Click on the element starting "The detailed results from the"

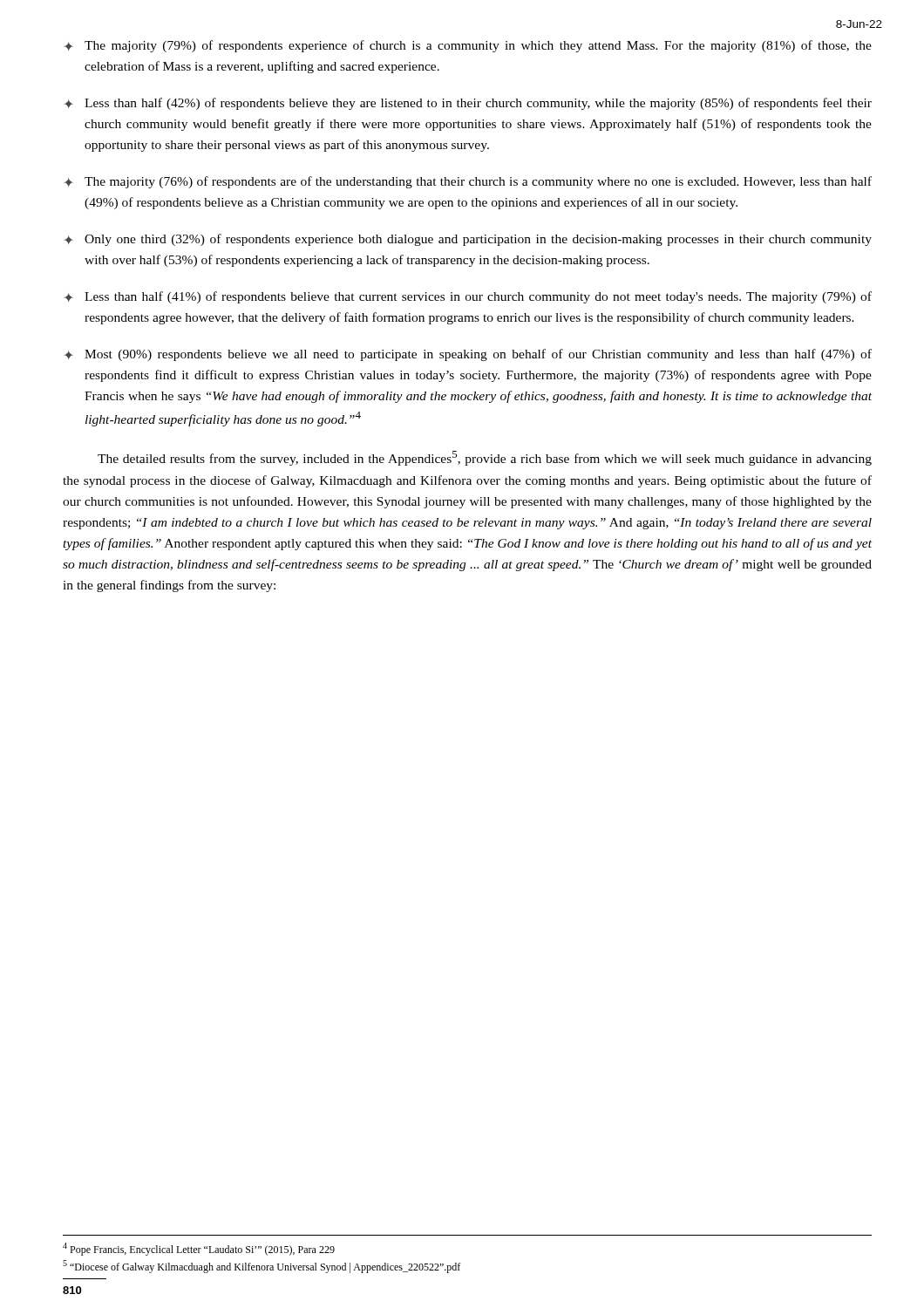tap(467, 520)
